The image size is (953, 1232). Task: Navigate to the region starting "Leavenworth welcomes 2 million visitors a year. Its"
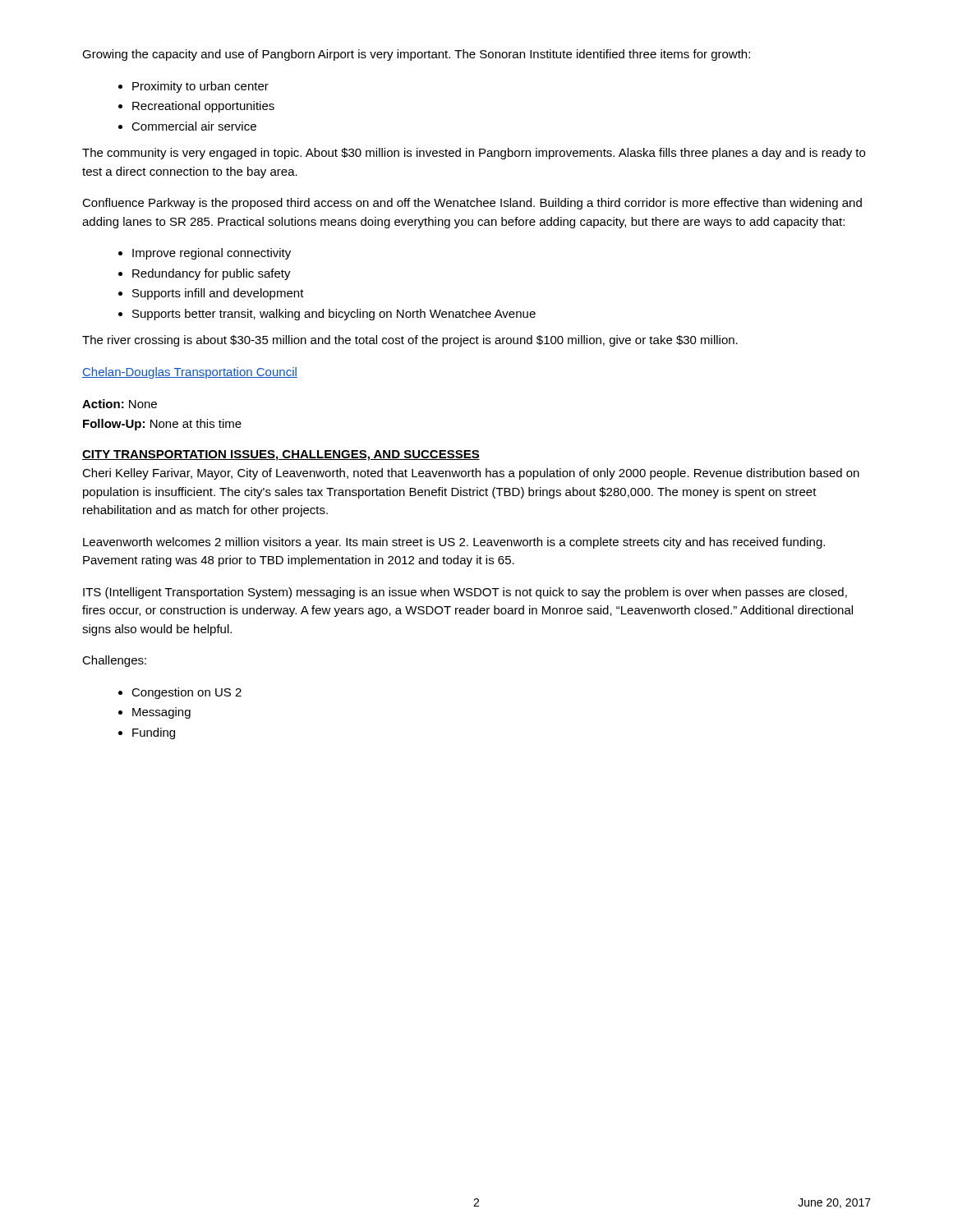click(x=454, y=551)
